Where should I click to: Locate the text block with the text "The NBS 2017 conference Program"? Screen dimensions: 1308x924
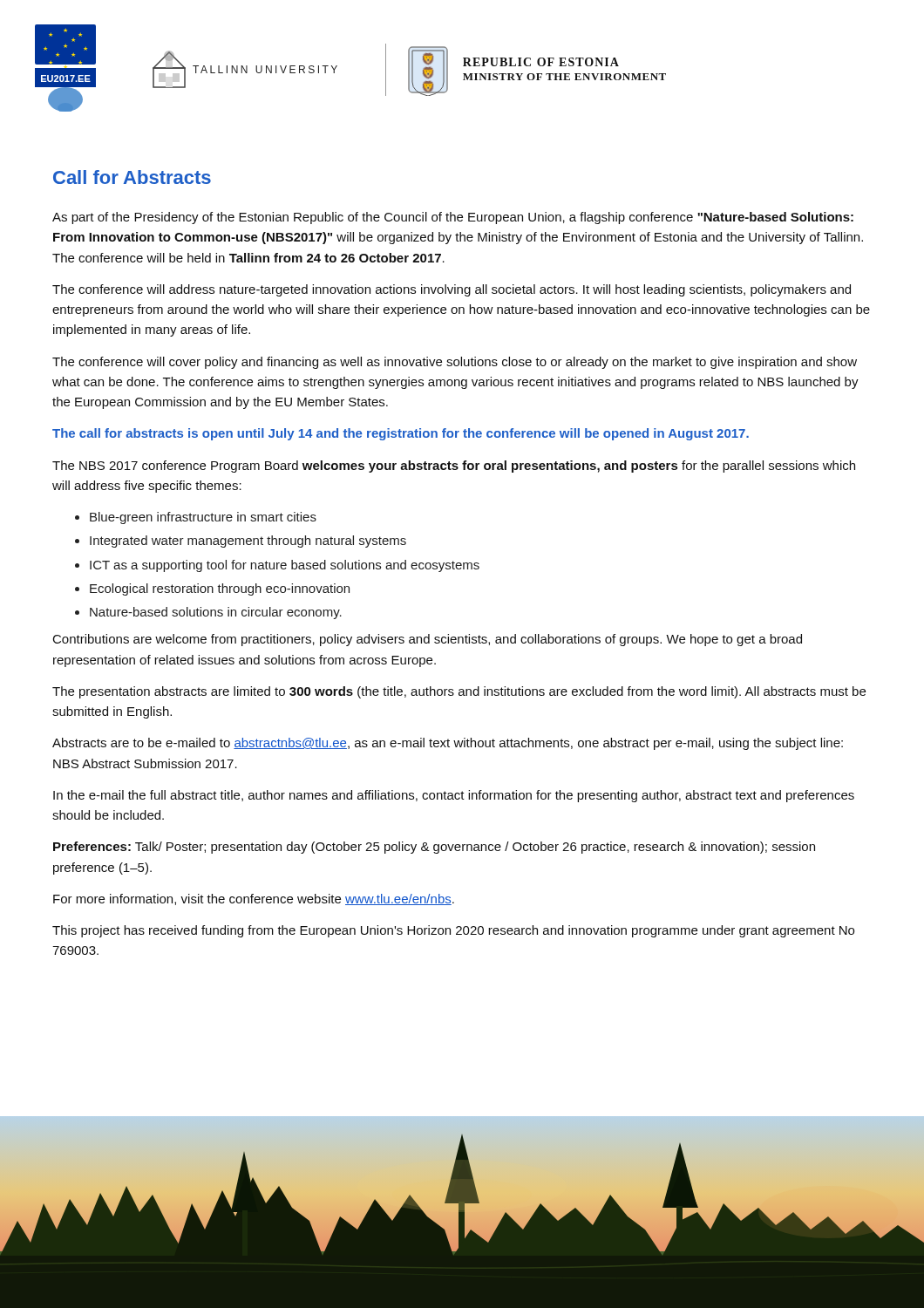[x=454, y=475]
